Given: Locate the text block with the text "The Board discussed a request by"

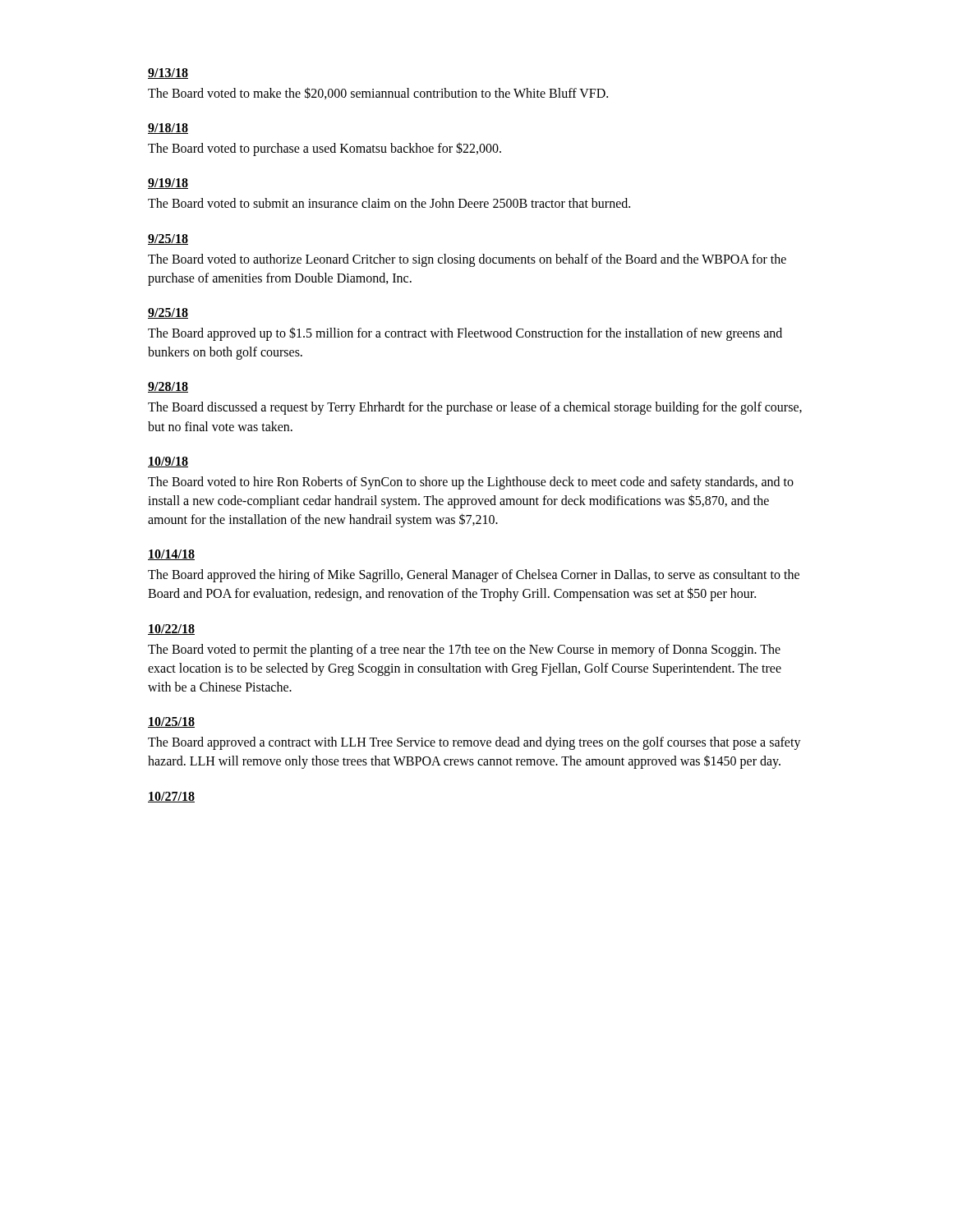Looking at the screenshot, I should coord(475,417).
